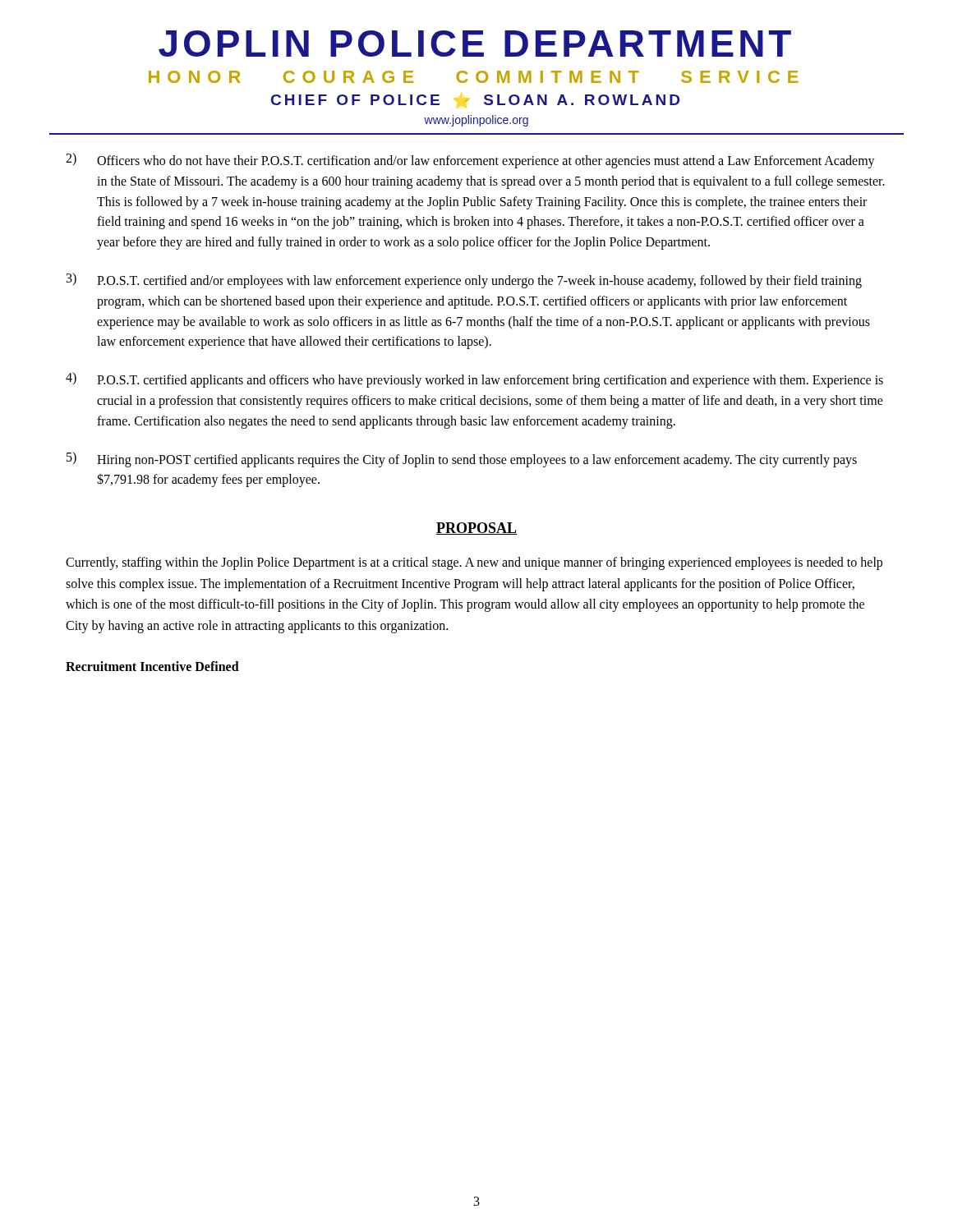Select the block starting "4) P.O.S.T. certified"

(x=476, y=401)
